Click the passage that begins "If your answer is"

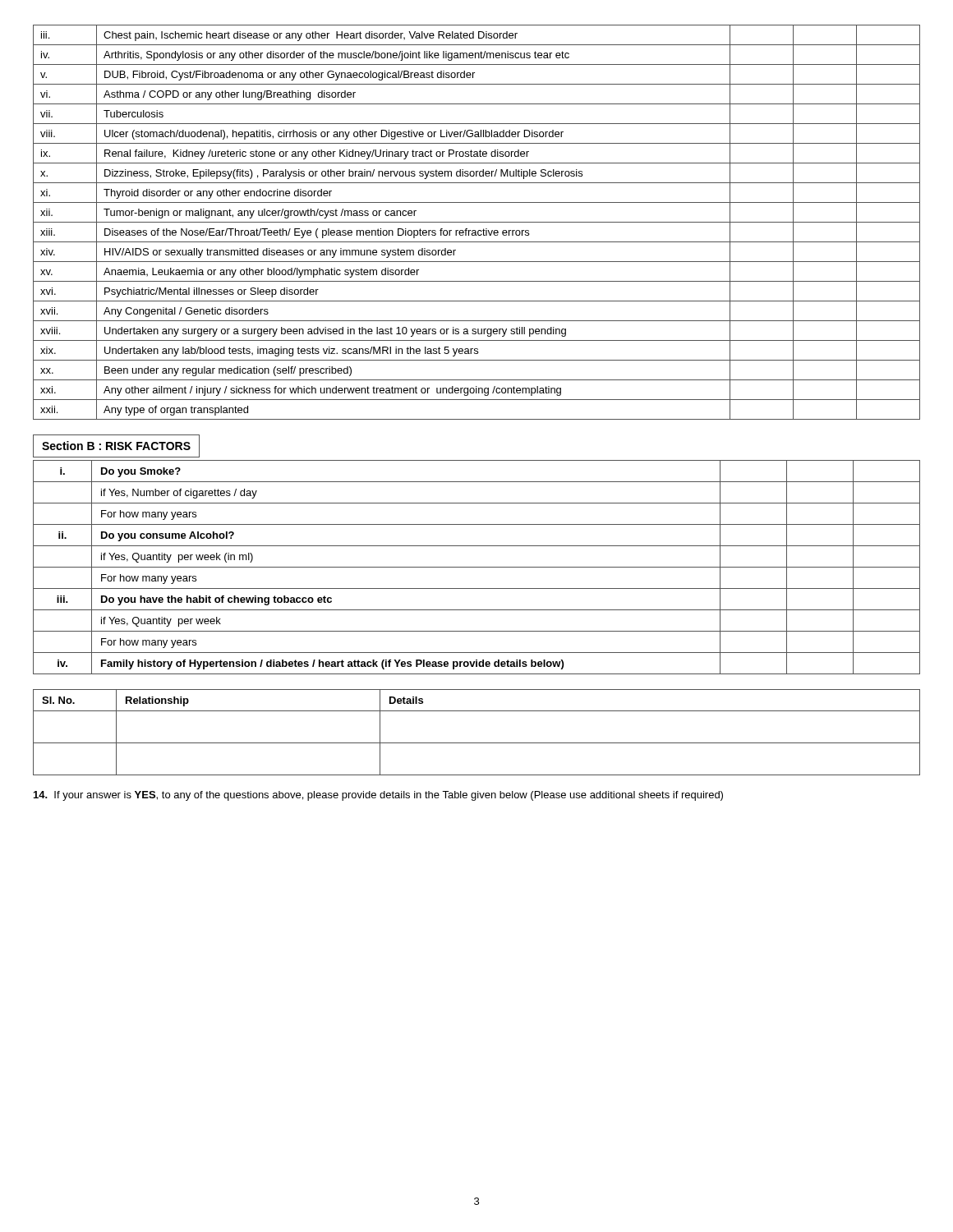[x=378, y=795]
